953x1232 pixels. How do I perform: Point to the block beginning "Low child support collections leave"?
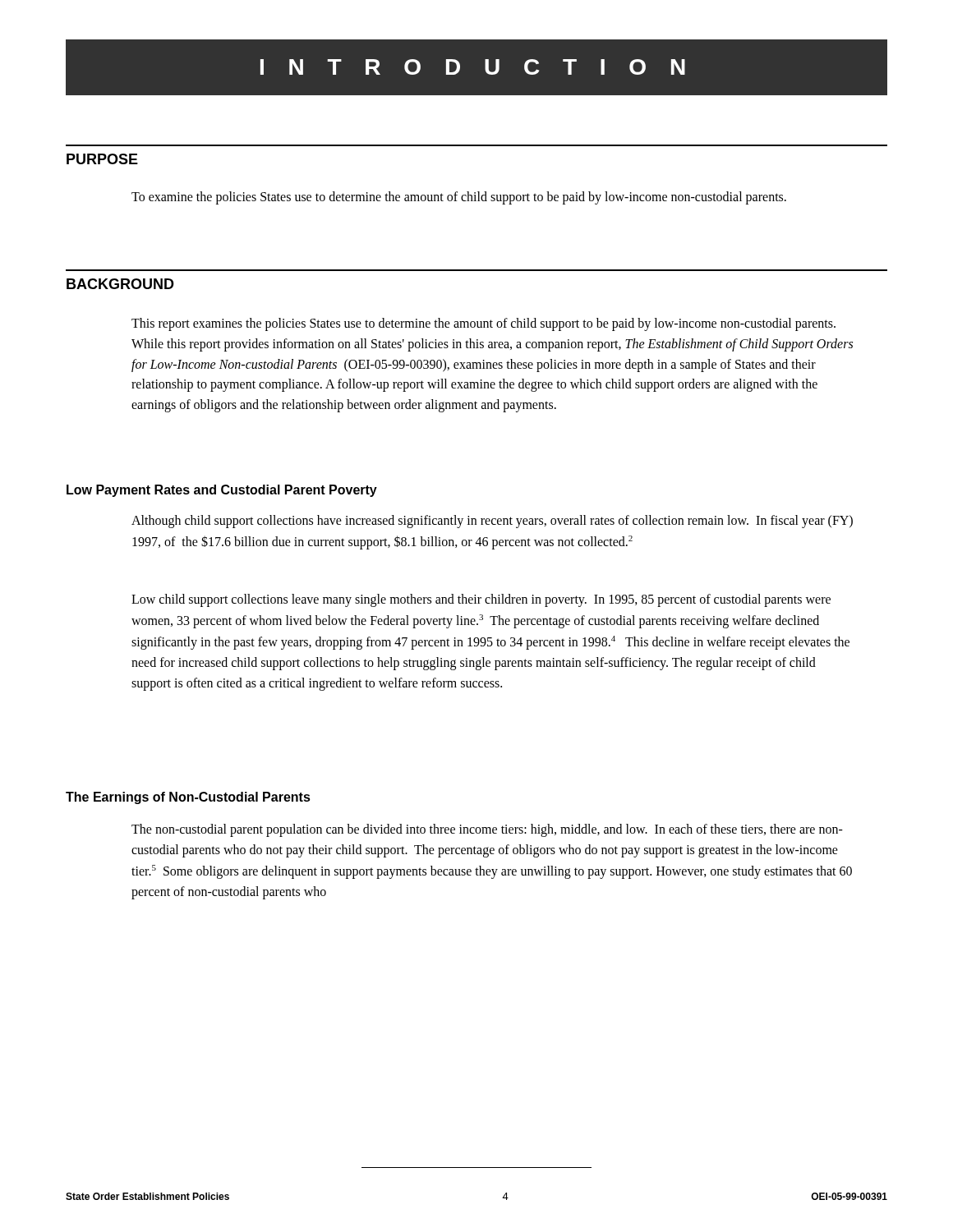click(491, 641)
